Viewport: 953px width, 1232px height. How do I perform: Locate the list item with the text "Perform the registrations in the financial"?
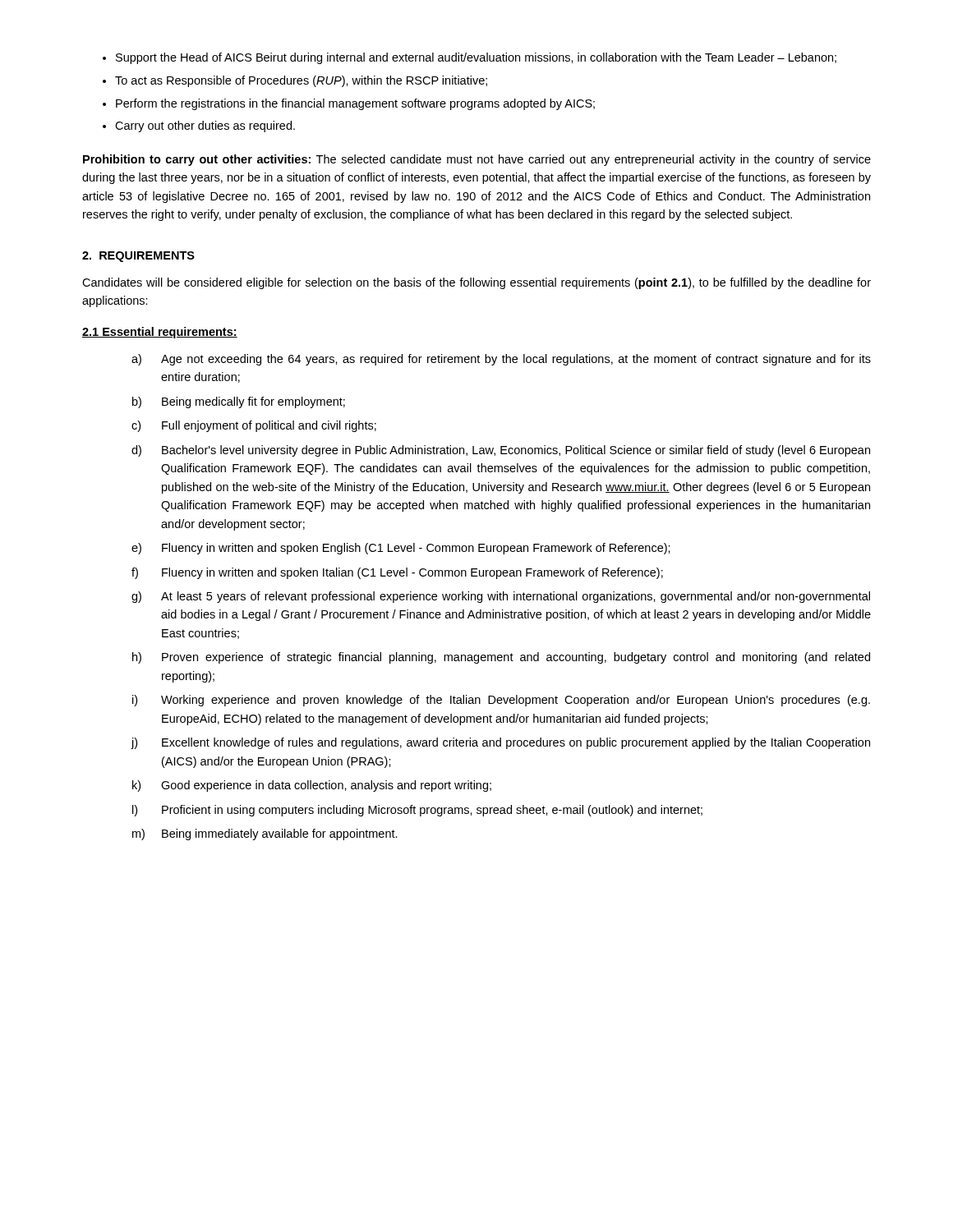(493, 104)
